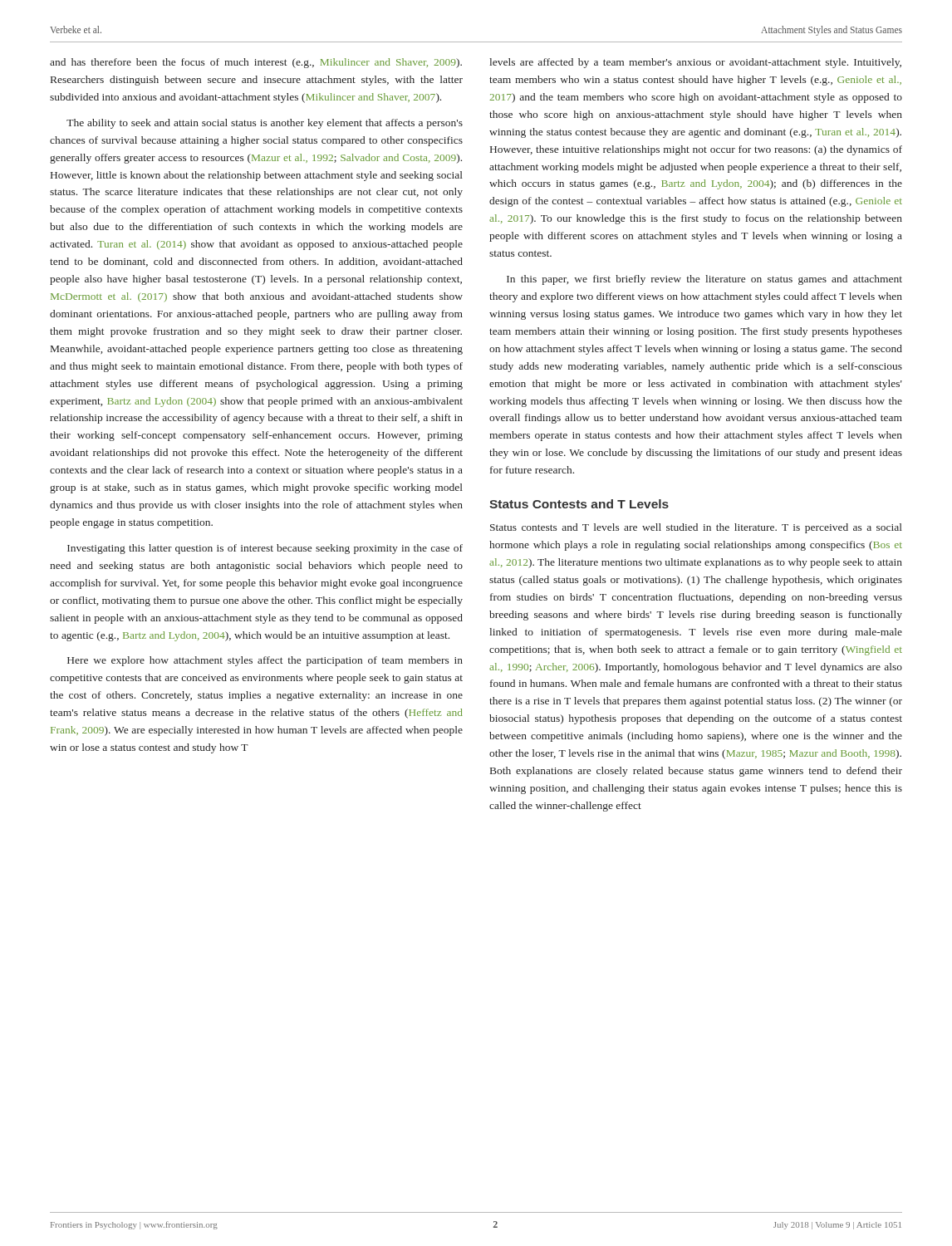Viewport: 952px width, 1246px height.
Task: Locate the block of text that opens with "Status contests and T levels are well studied"
Action: [x=696, y=667]
